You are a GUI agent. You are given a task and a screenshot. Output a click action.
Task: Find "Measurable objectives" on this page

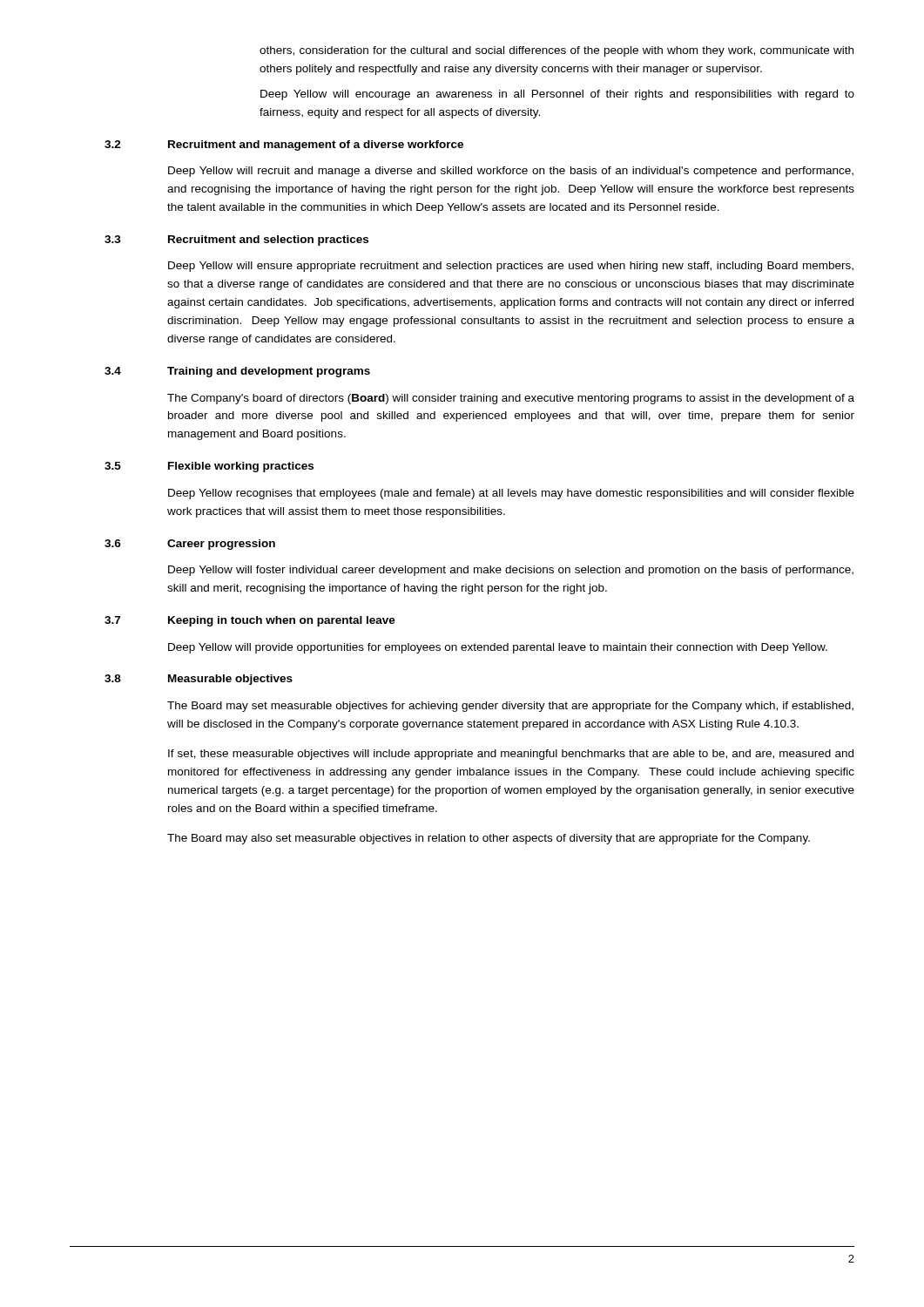pos(230,679)
